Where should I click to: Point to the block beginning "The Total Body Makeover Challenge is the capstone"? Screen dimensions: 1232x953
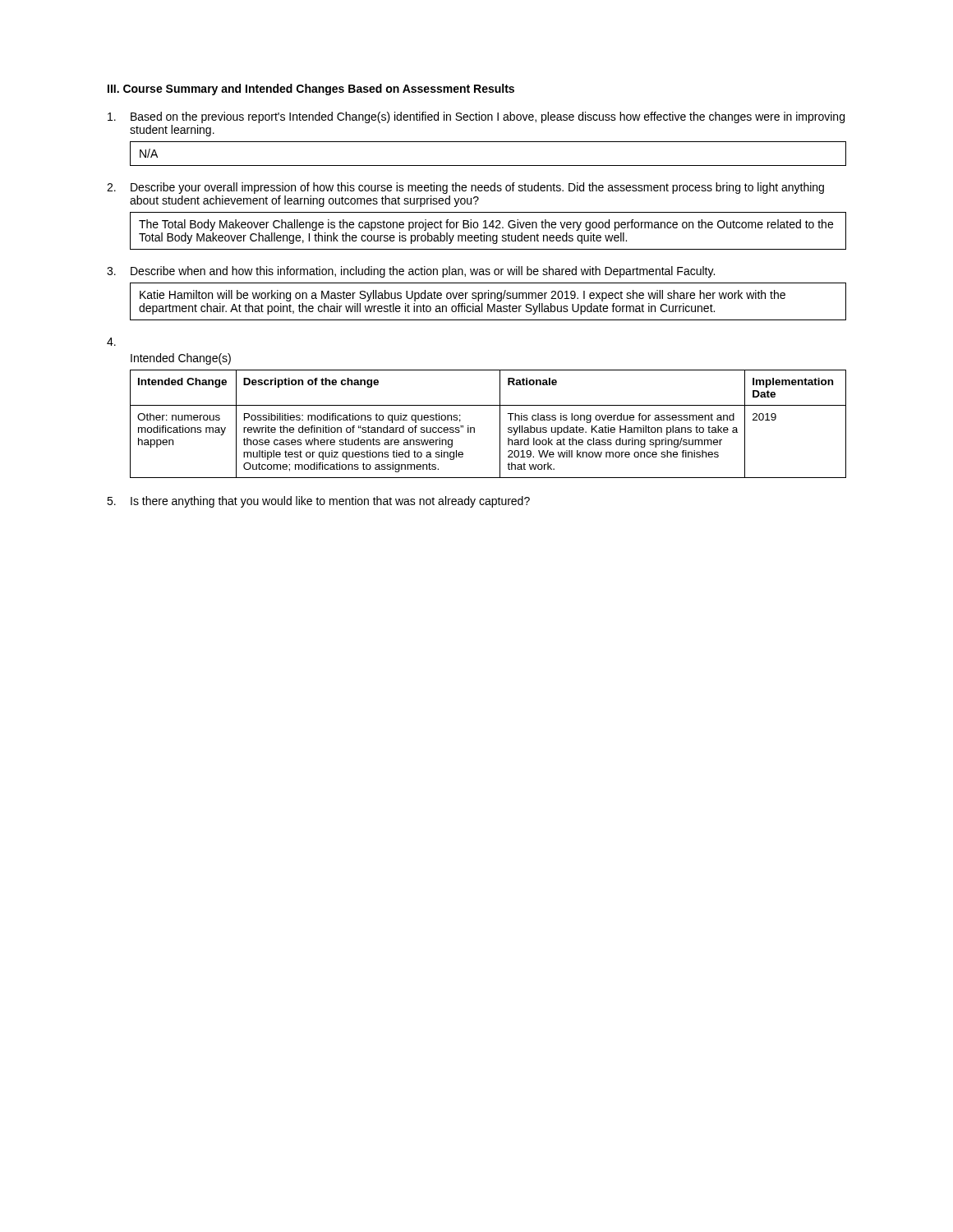point(486,231)
